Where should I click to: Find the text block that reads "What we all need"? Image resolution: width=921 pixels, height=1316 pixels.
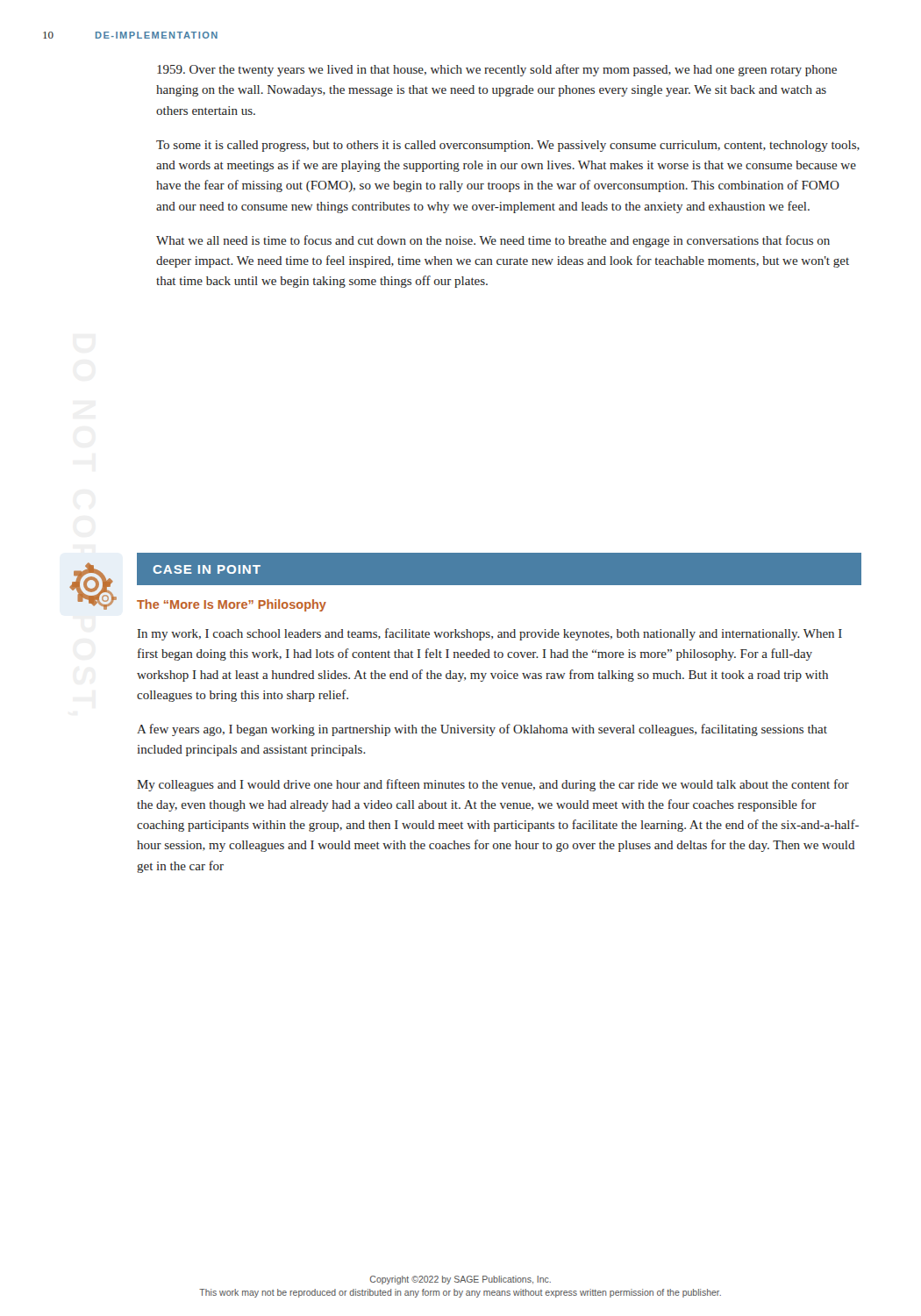(503, 261)
